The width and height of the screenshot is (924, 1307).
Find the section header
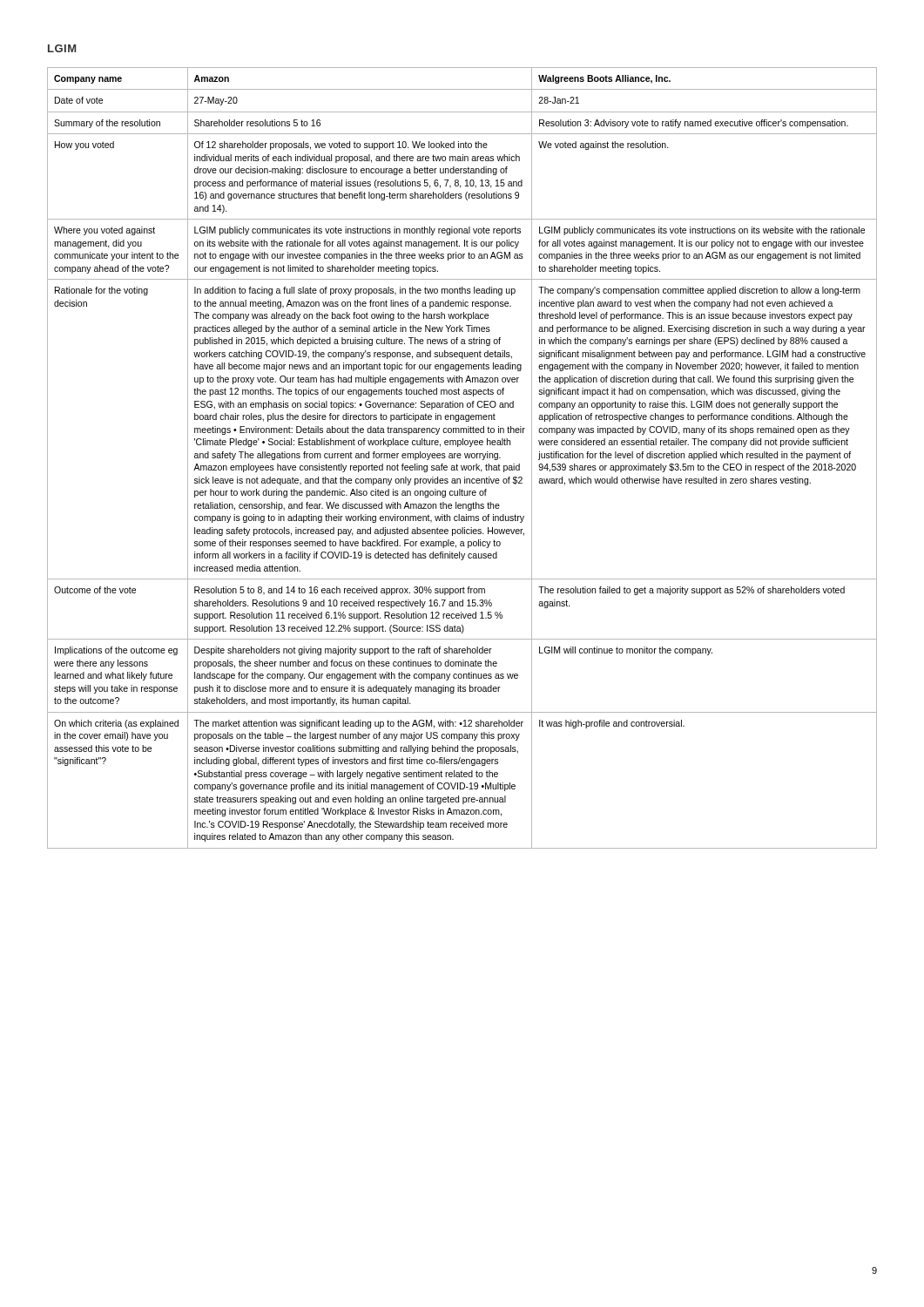(62, 48)
